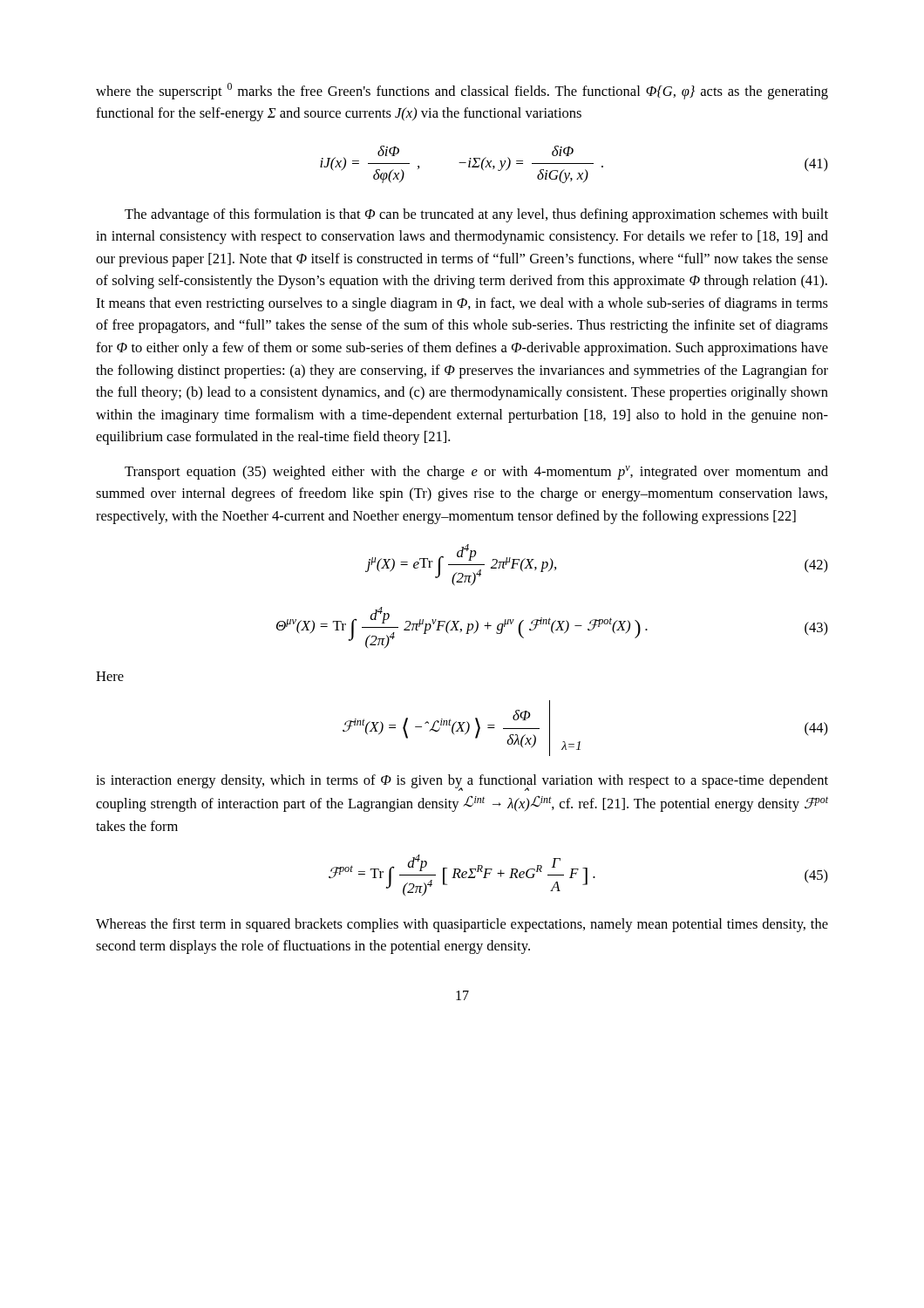Point to the block beginning "is interaction energy"
924x1308 pixels.
(462, 803)
